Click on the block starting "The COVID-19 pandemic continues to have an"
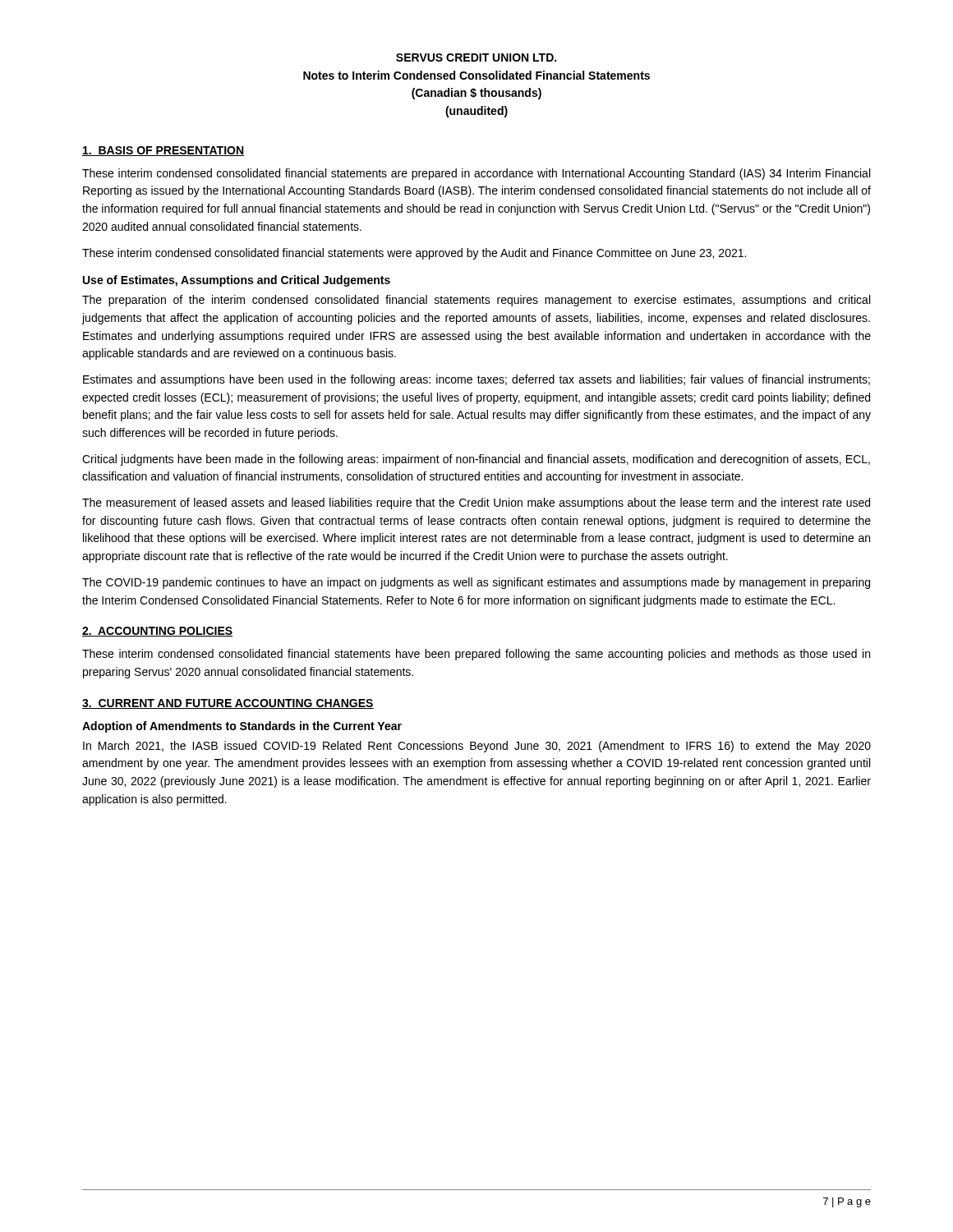The image size is (953, 1232). tap(476, 591)
